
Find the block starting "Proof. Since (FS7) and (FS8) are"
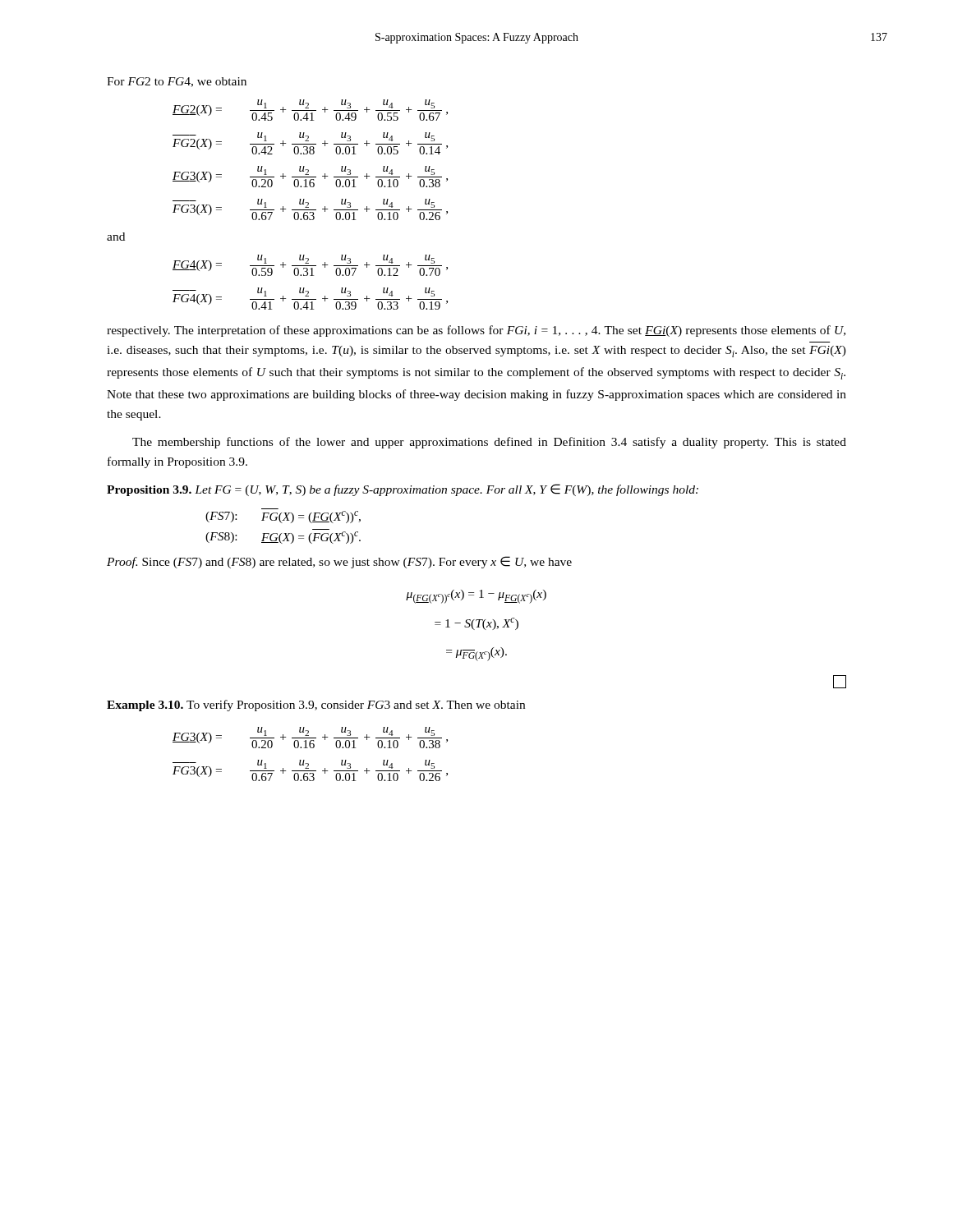339,561
